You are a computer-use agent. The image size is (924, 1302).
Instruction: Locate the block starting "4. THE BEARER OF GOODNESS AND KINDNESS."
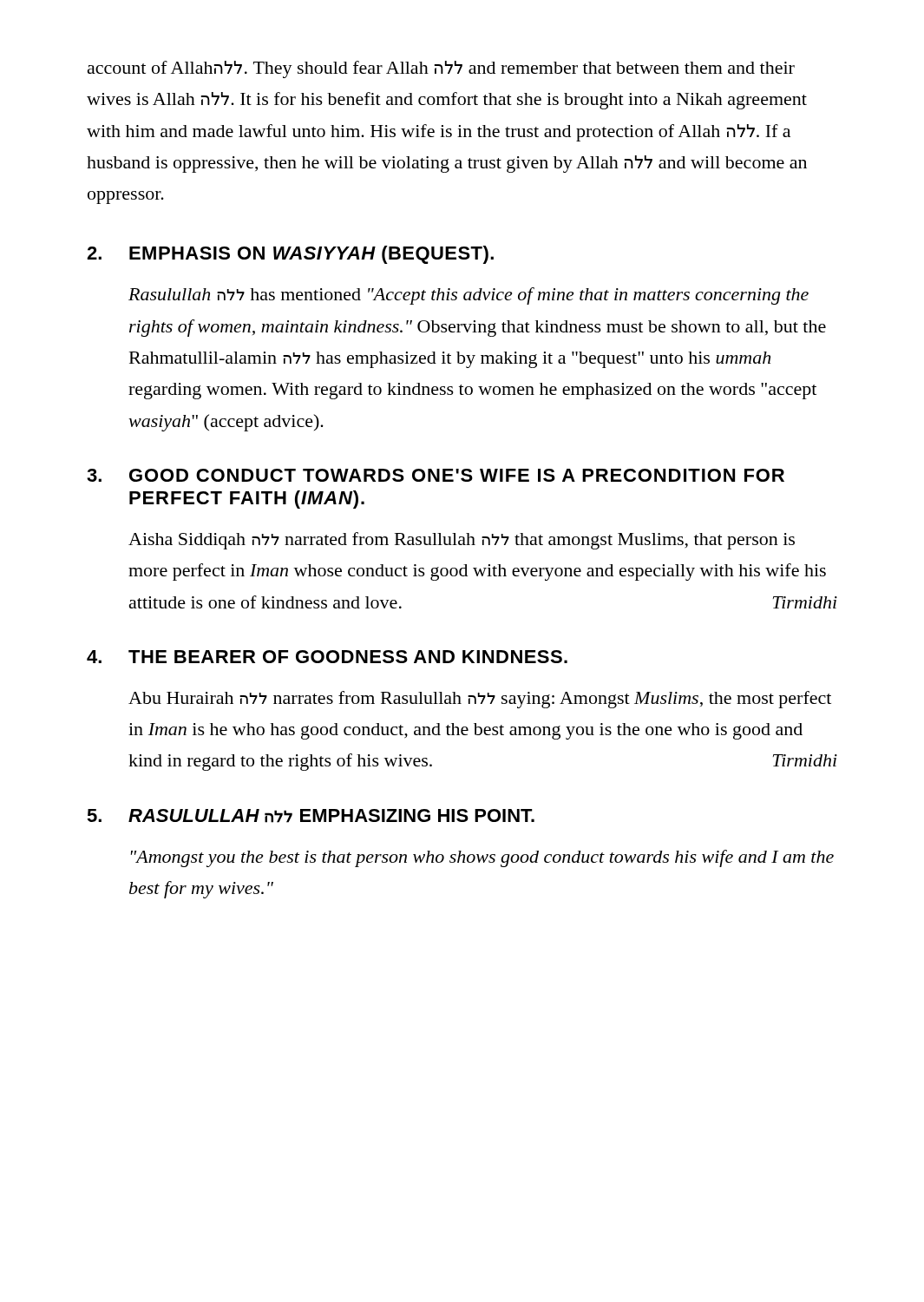tap(328, 657)
